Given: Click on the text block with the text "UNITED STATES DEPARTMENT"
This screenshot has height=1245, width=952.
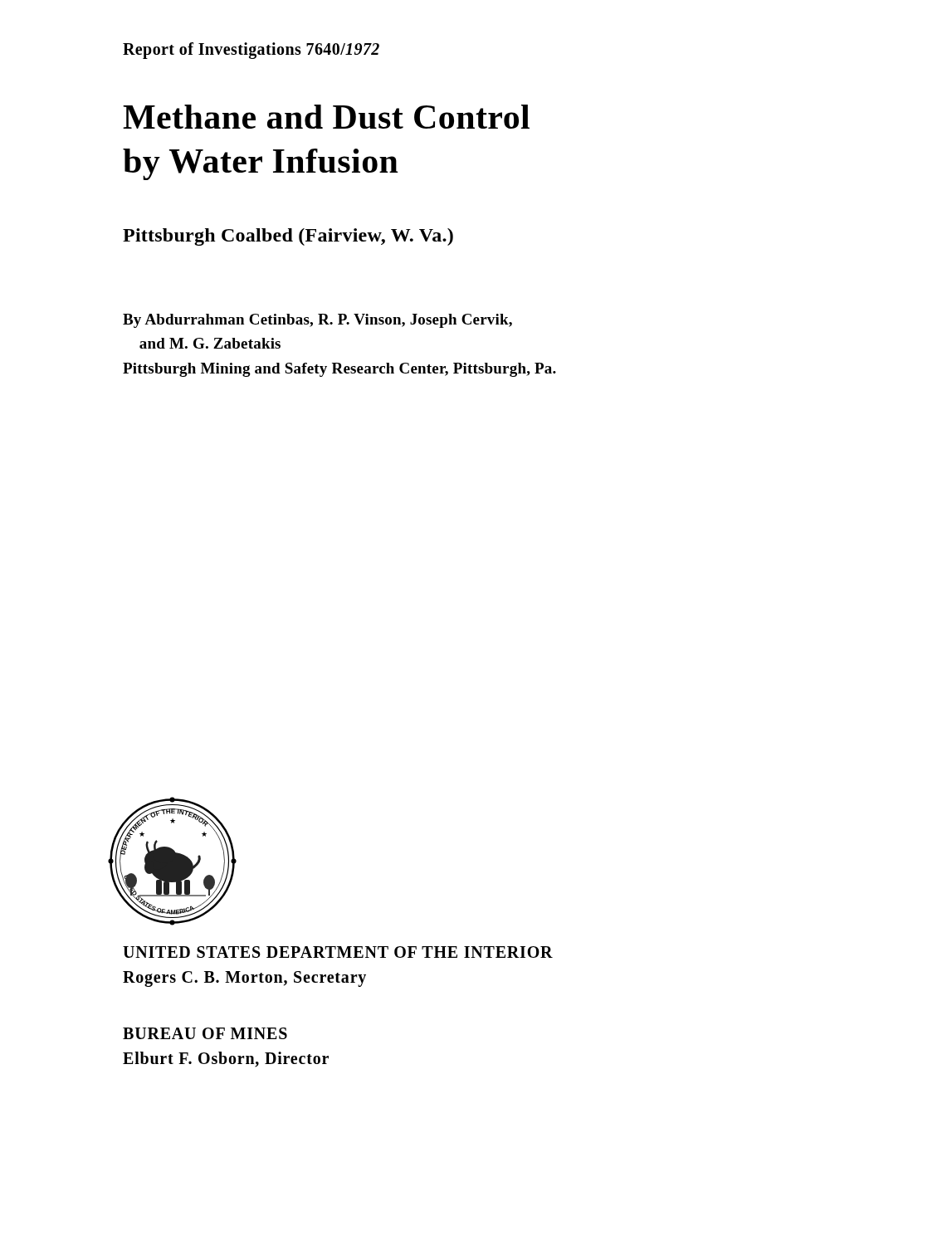Looking at the screenshot, I should pos(338,964).
